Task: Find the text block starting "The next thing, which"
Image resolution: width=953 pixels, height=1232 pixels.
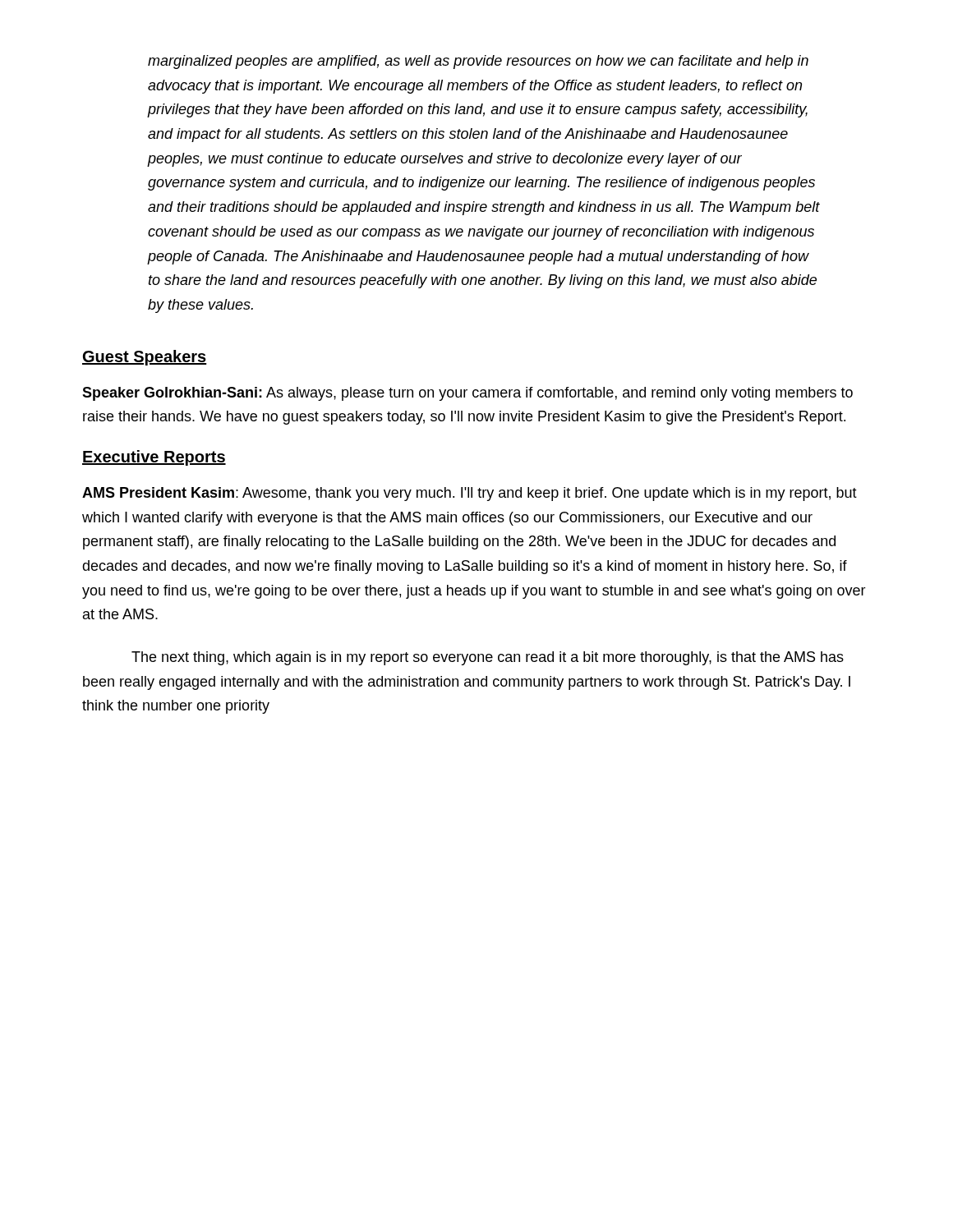Action: click(x=467, y=681)
